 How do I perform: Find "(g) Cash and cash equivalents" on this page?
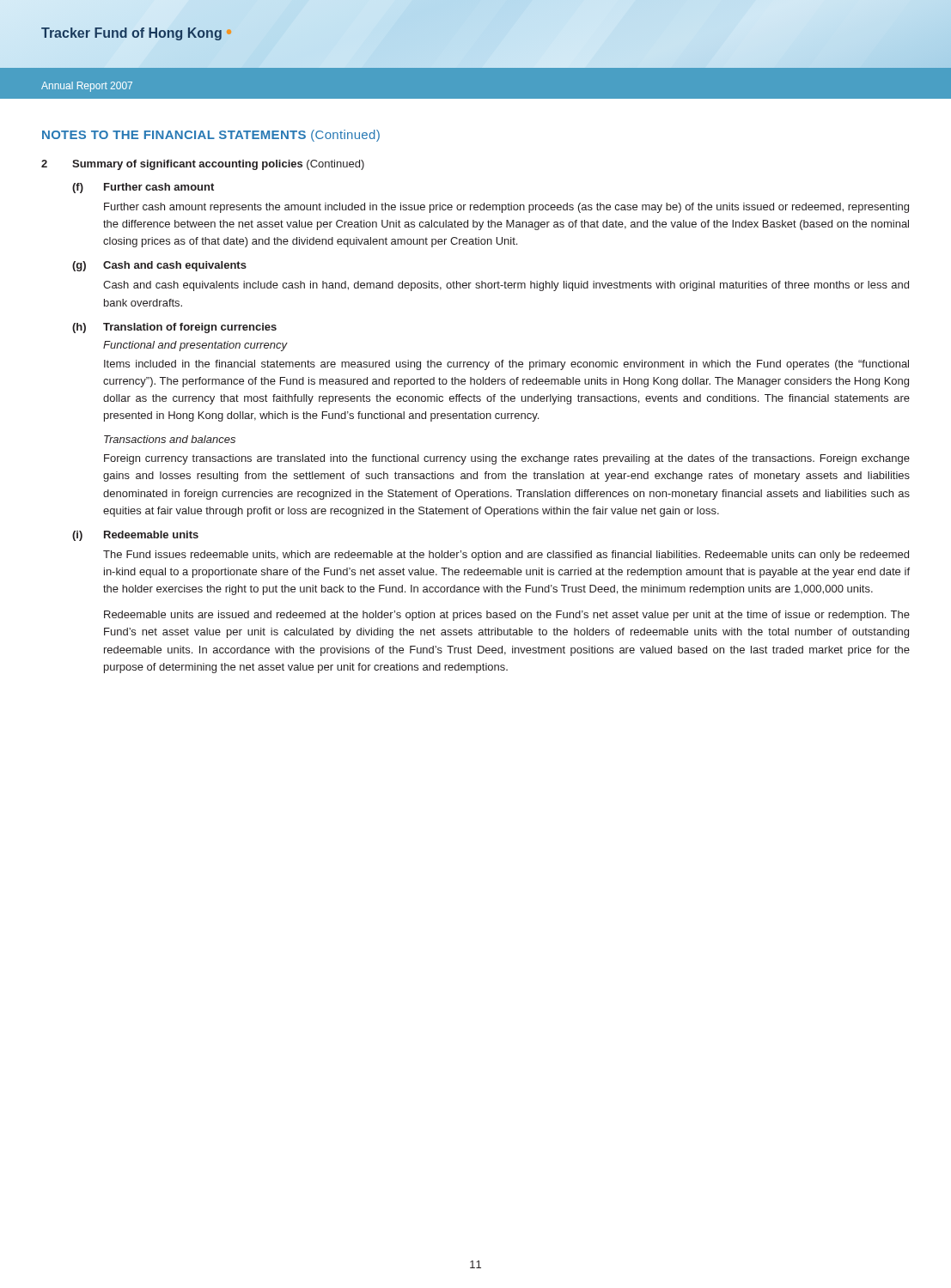click(x=159, y=265)
